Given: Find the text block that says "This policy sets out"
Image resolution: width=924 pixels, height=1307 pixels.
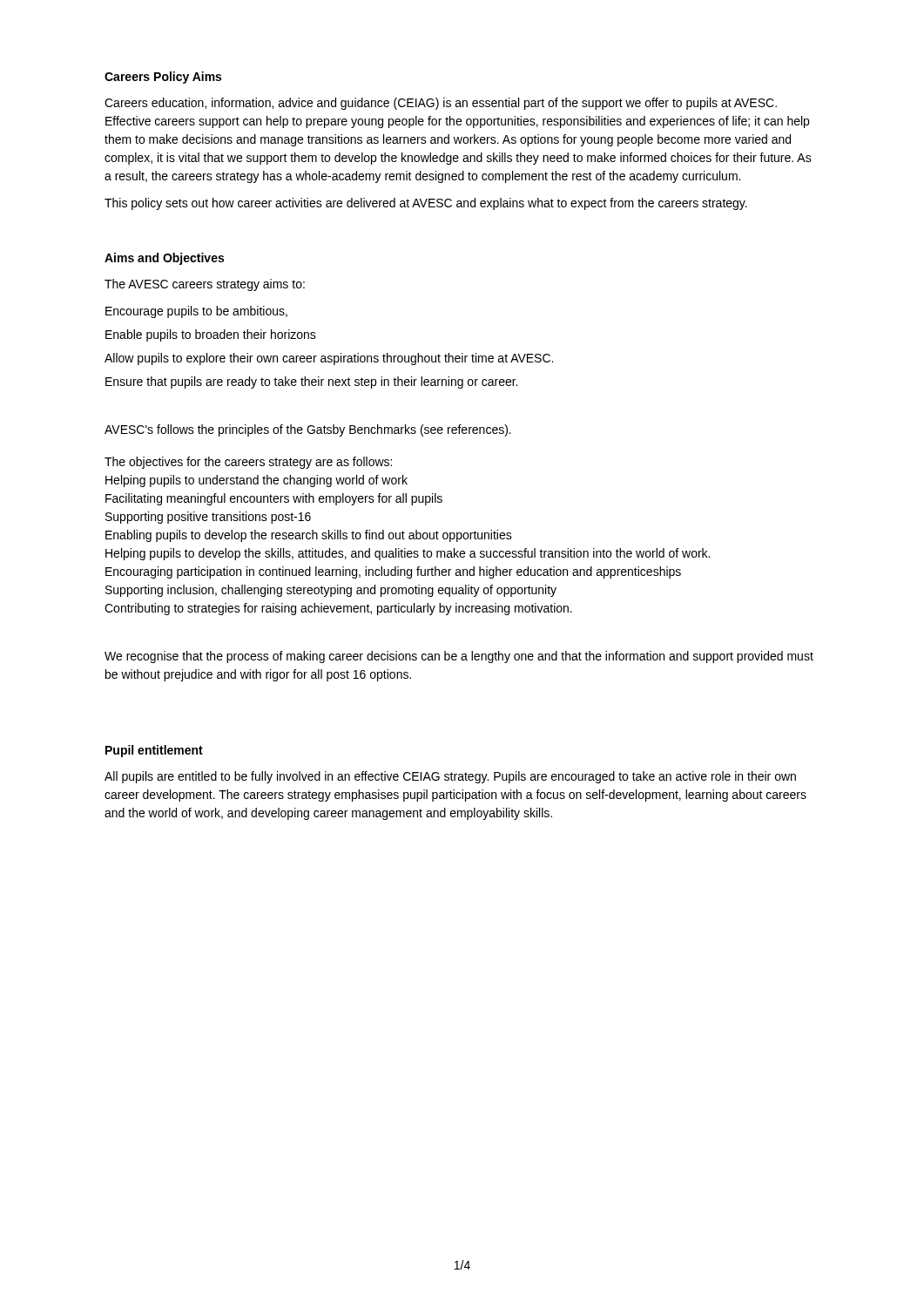Looking at the screenshot, I should 426,203.
